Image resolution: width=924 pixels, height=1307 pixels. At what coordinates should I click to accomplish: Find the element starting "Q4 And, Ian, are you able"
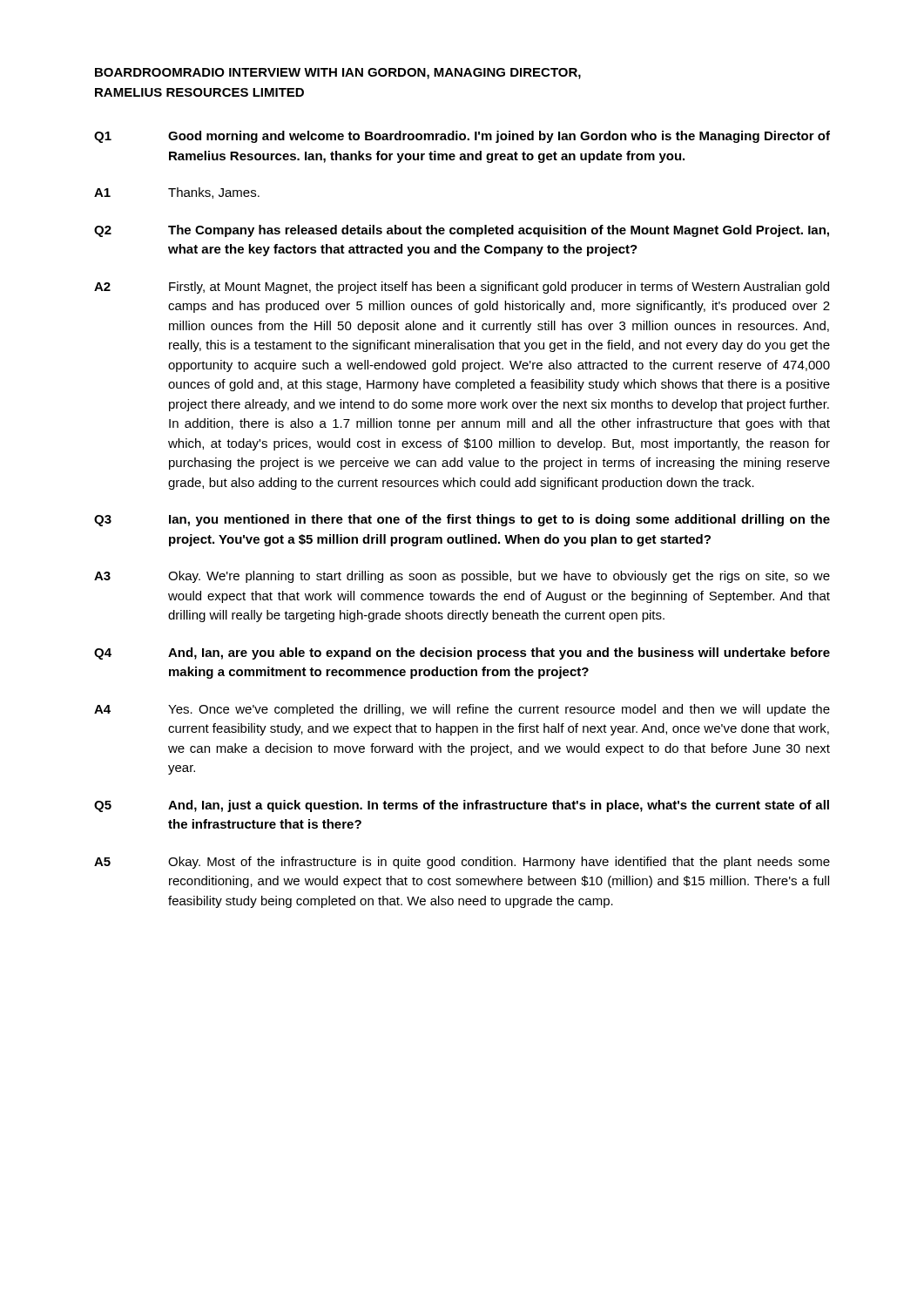(x=462, y=662)
